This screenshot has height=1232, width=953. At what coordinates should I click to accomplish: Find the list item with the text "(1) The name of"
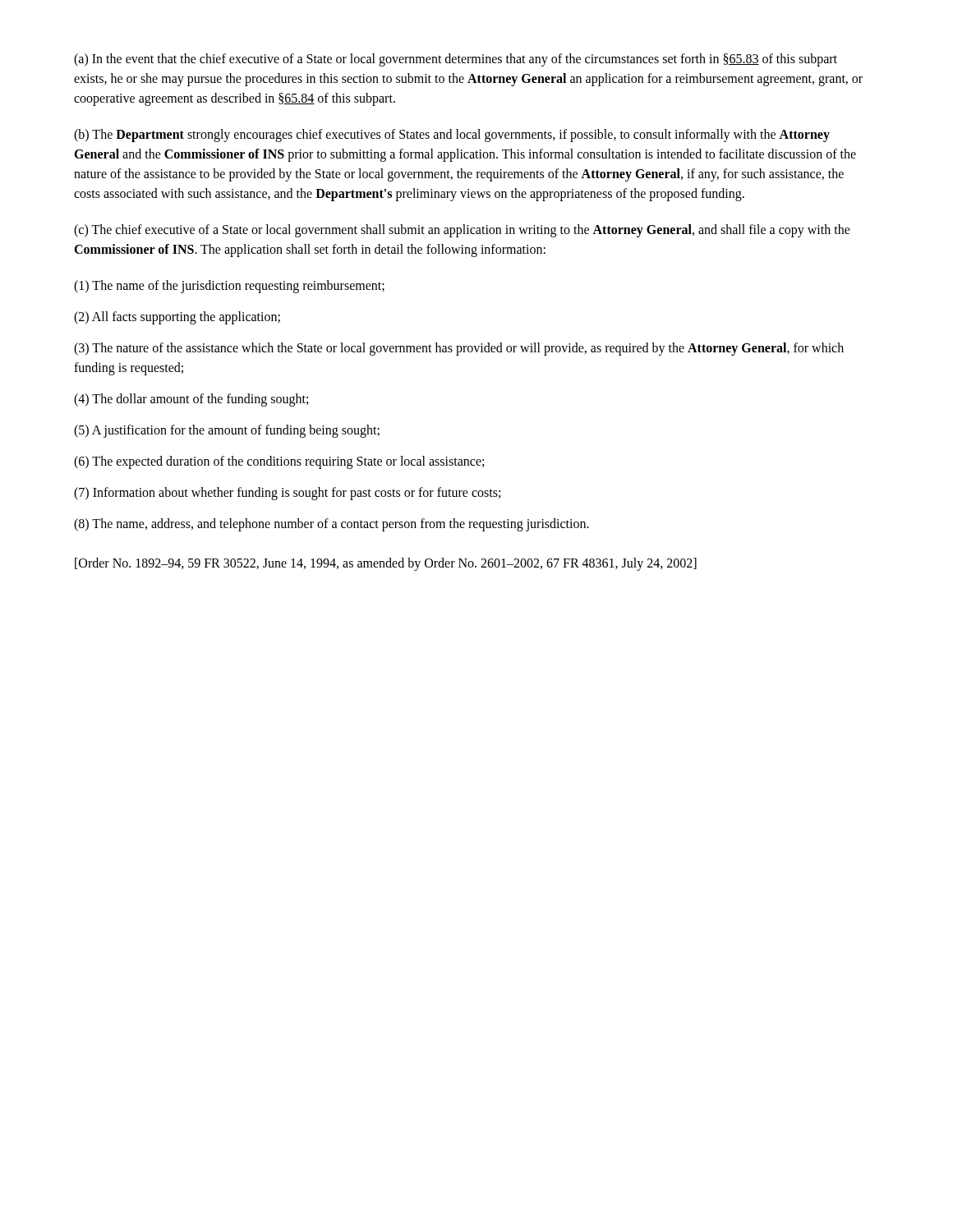click(230, 285)
